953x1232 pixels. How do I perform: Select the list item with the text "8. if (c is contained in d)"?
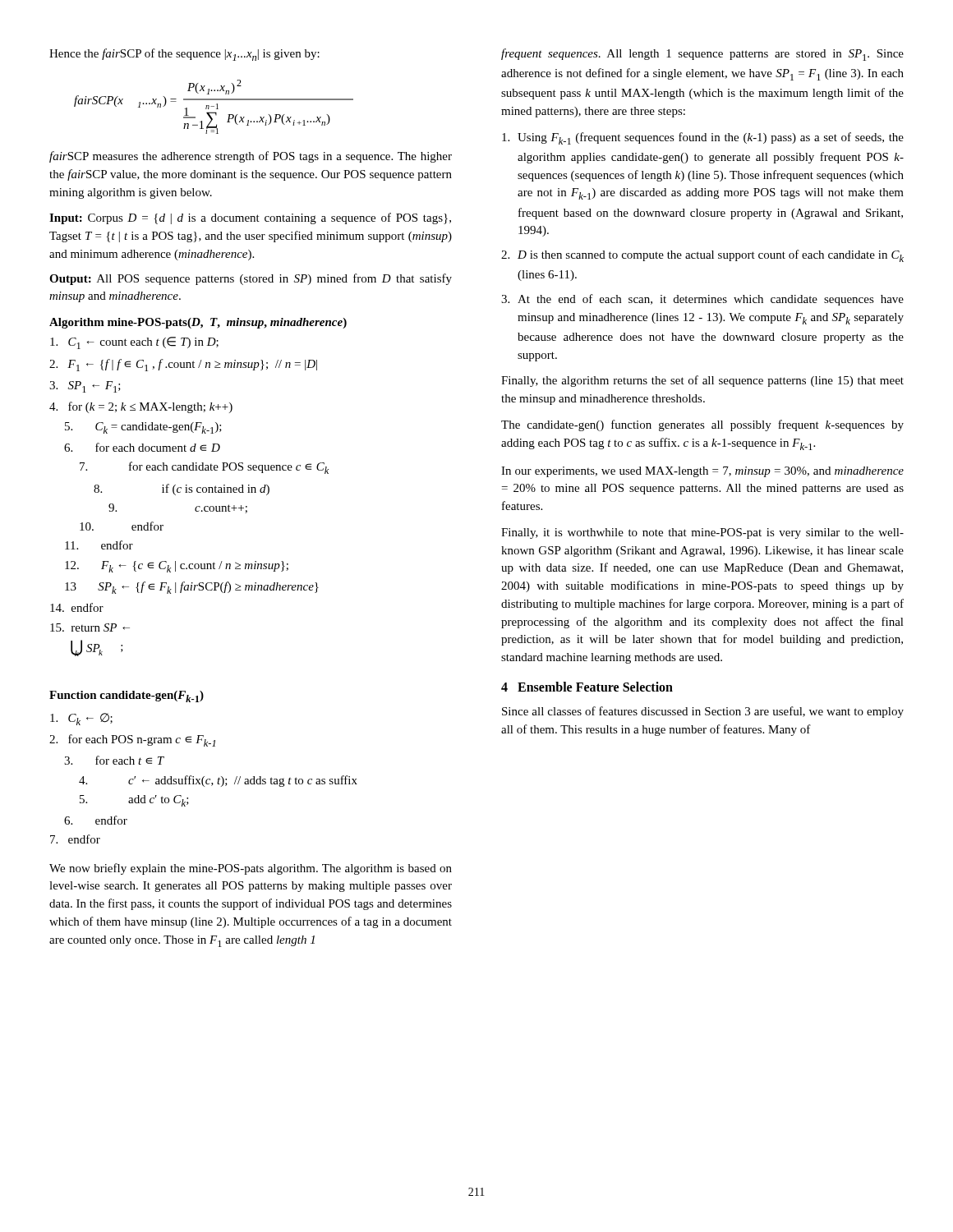(182, 488)
